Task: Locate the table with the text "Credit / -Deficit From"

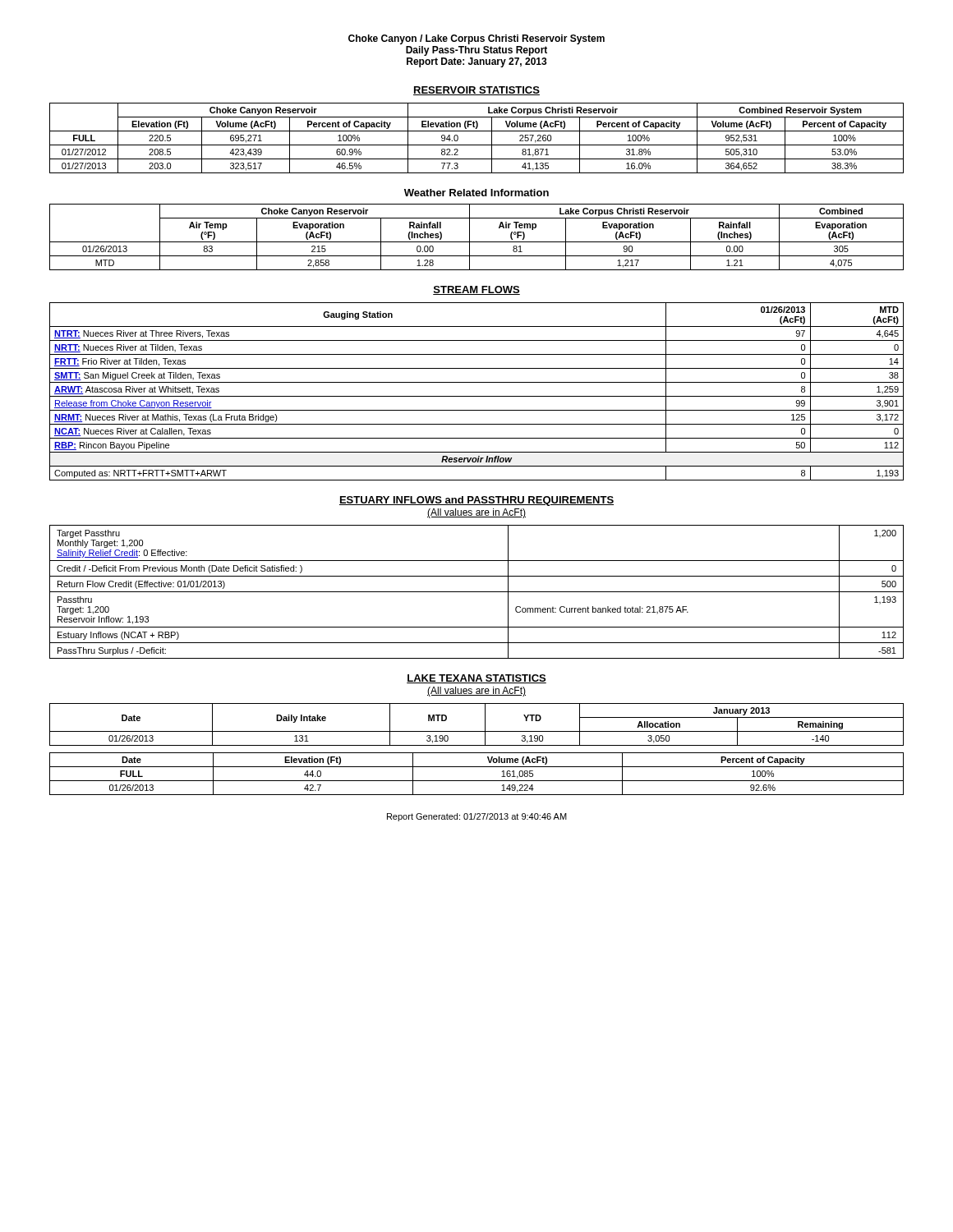Action: (x=476, y=592)
